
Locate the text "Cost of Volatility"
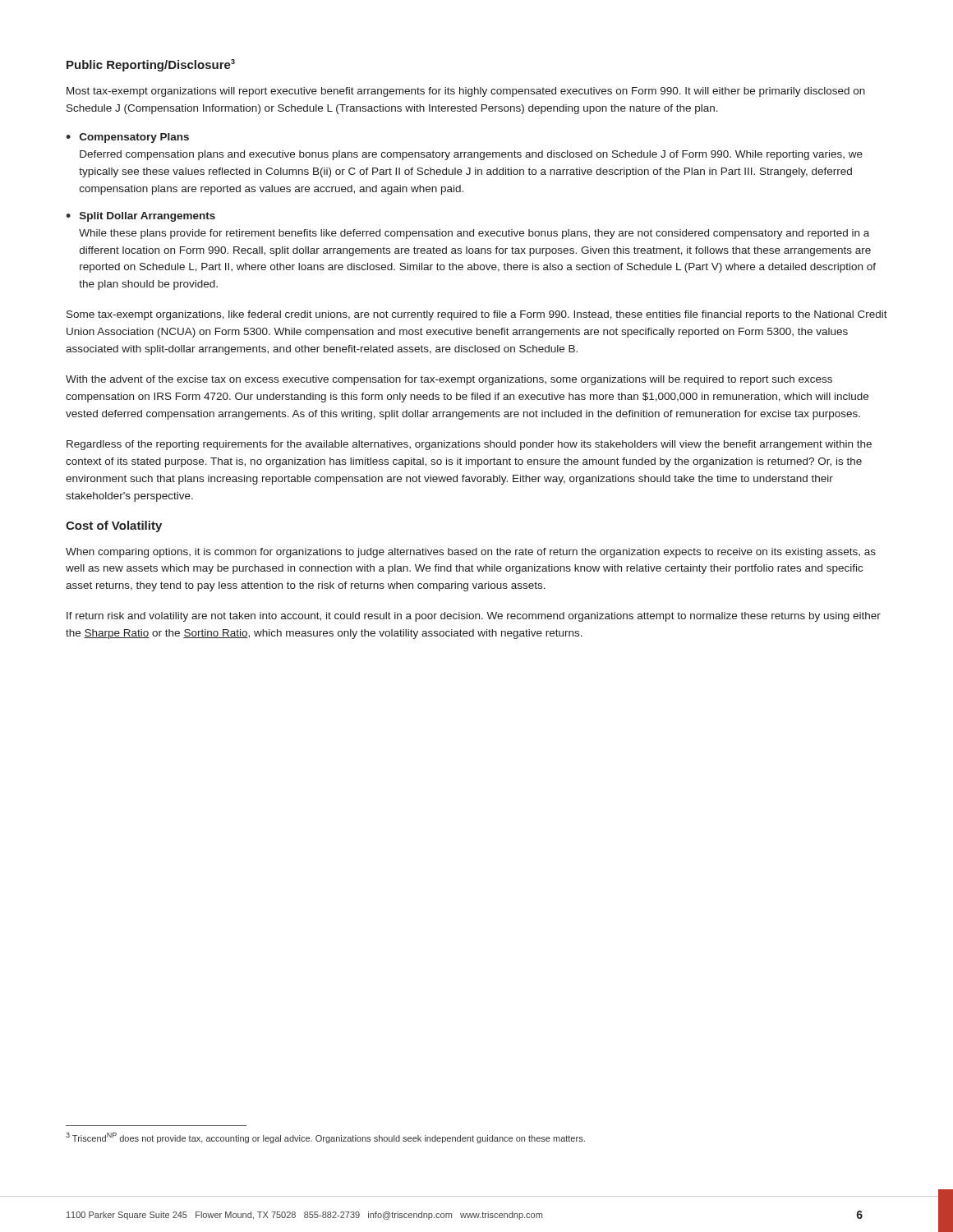click(x=114, y=525)
